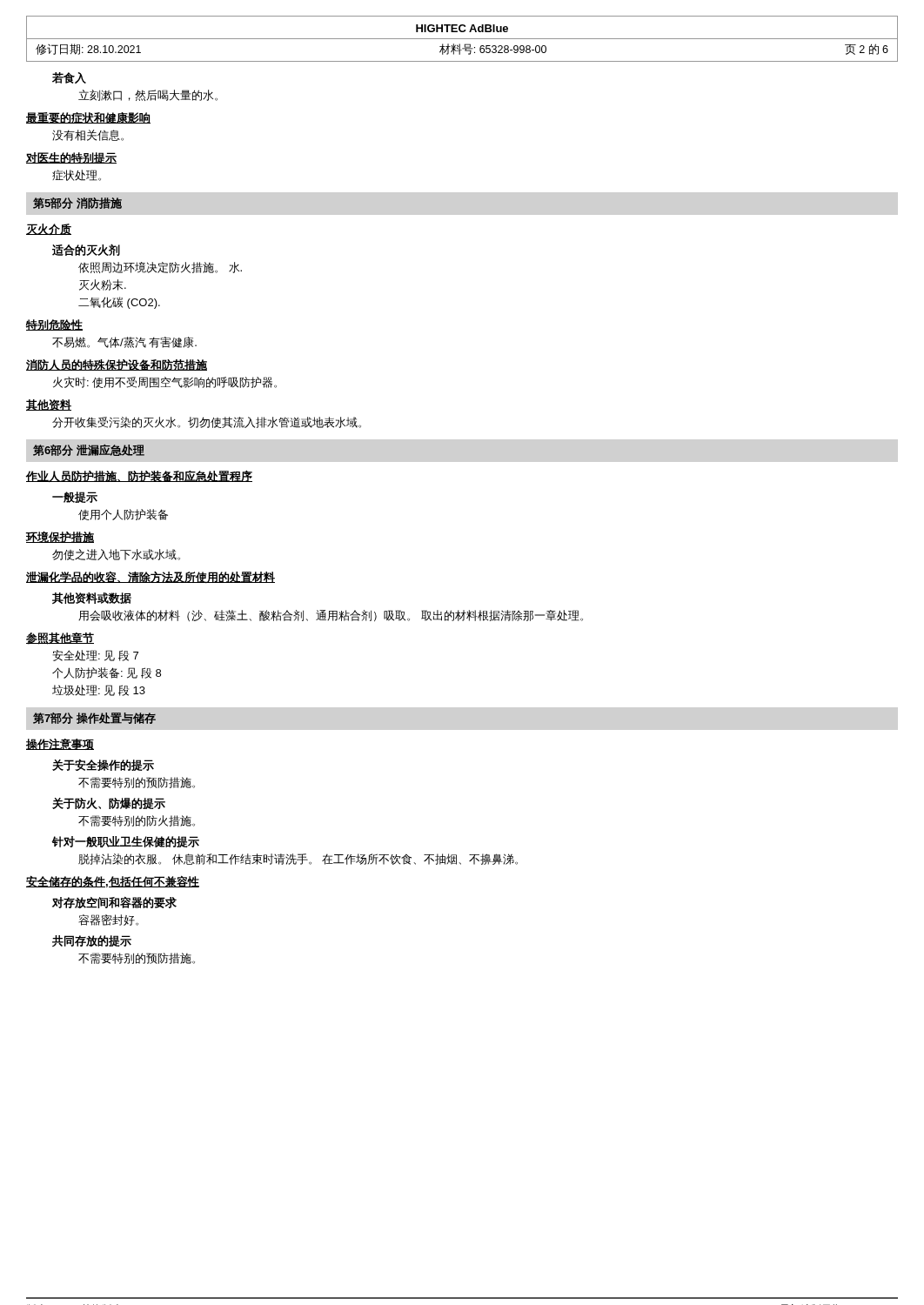Where does it say "安全处理: 见 段 7"?

pos(96,656)
